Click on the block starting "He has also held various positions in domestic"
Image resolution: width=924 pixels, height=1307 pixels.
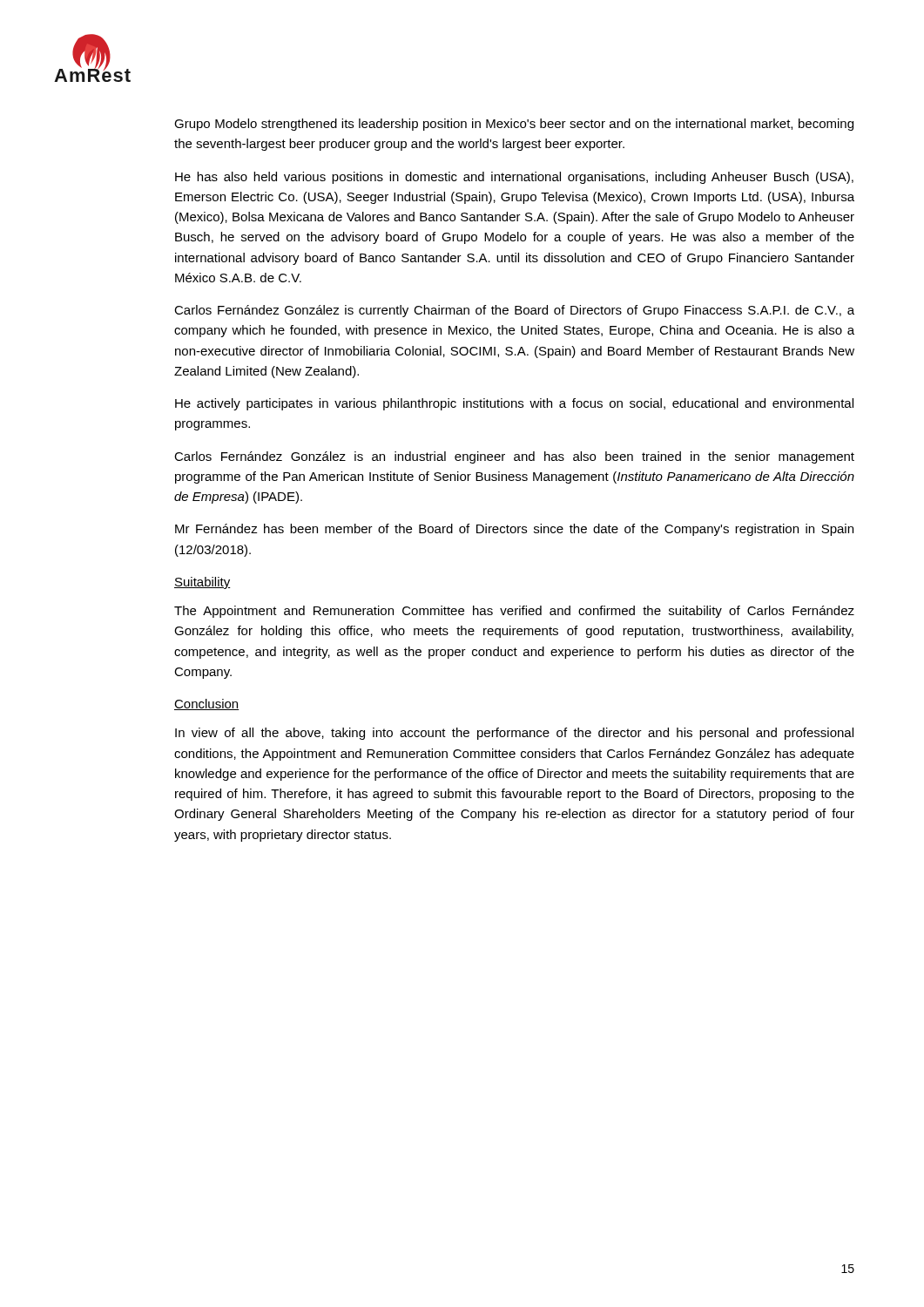[514, 227]
